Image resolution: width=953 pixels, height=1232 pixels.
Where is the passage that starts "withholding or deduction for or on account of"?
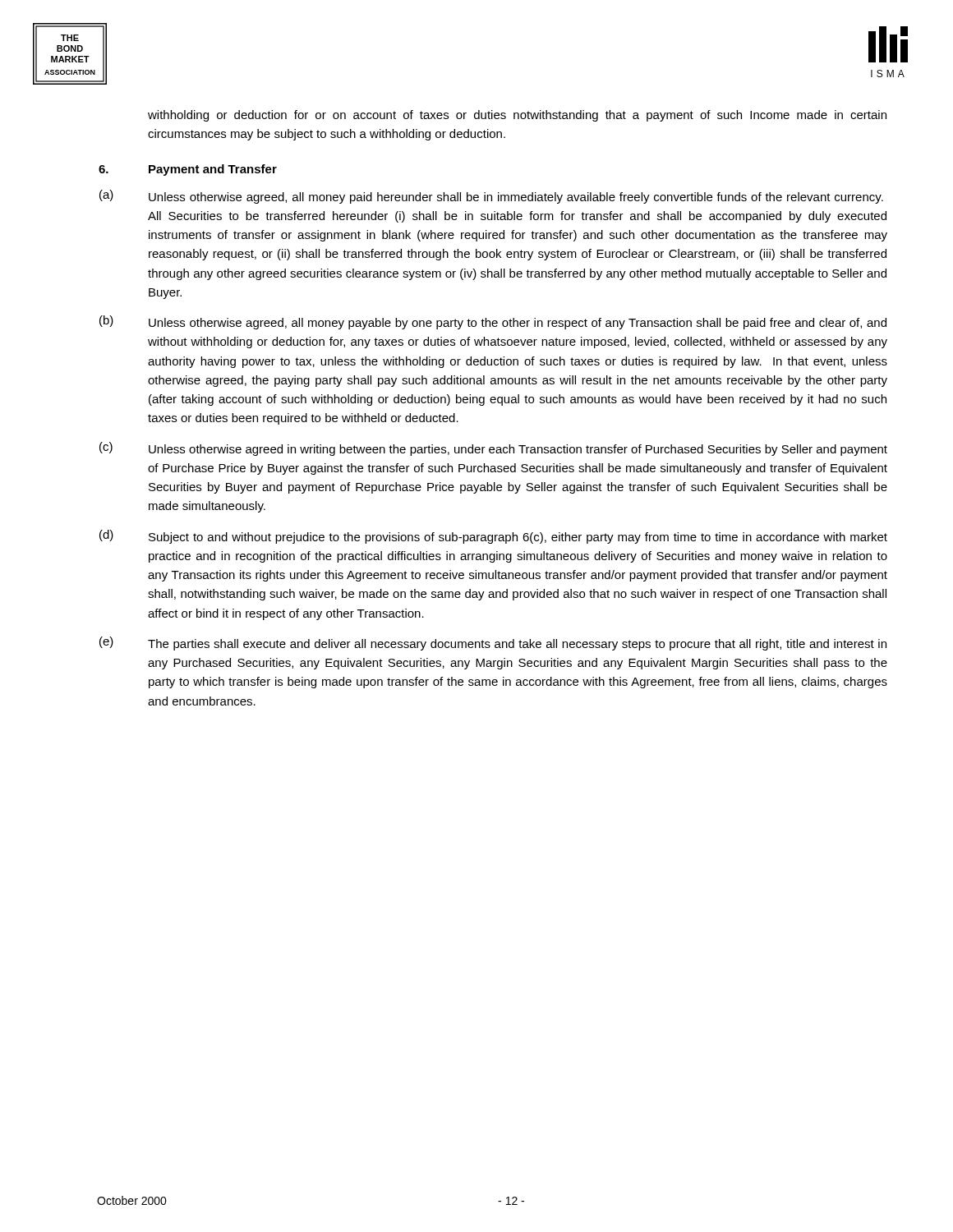pos(518,124)
